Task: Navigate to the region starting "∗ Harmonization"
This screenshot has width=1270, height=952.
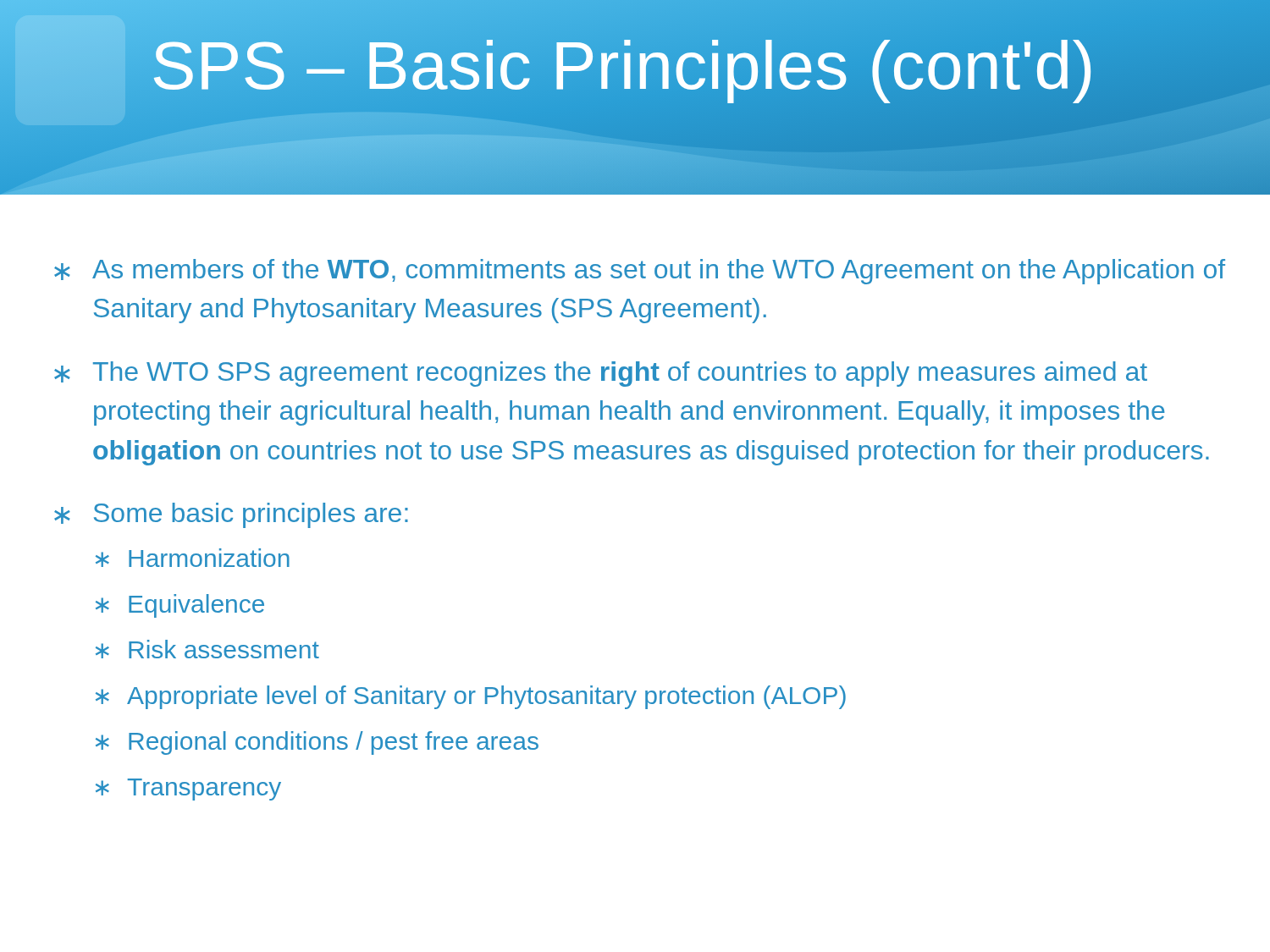Action: [x=192, y=559]
